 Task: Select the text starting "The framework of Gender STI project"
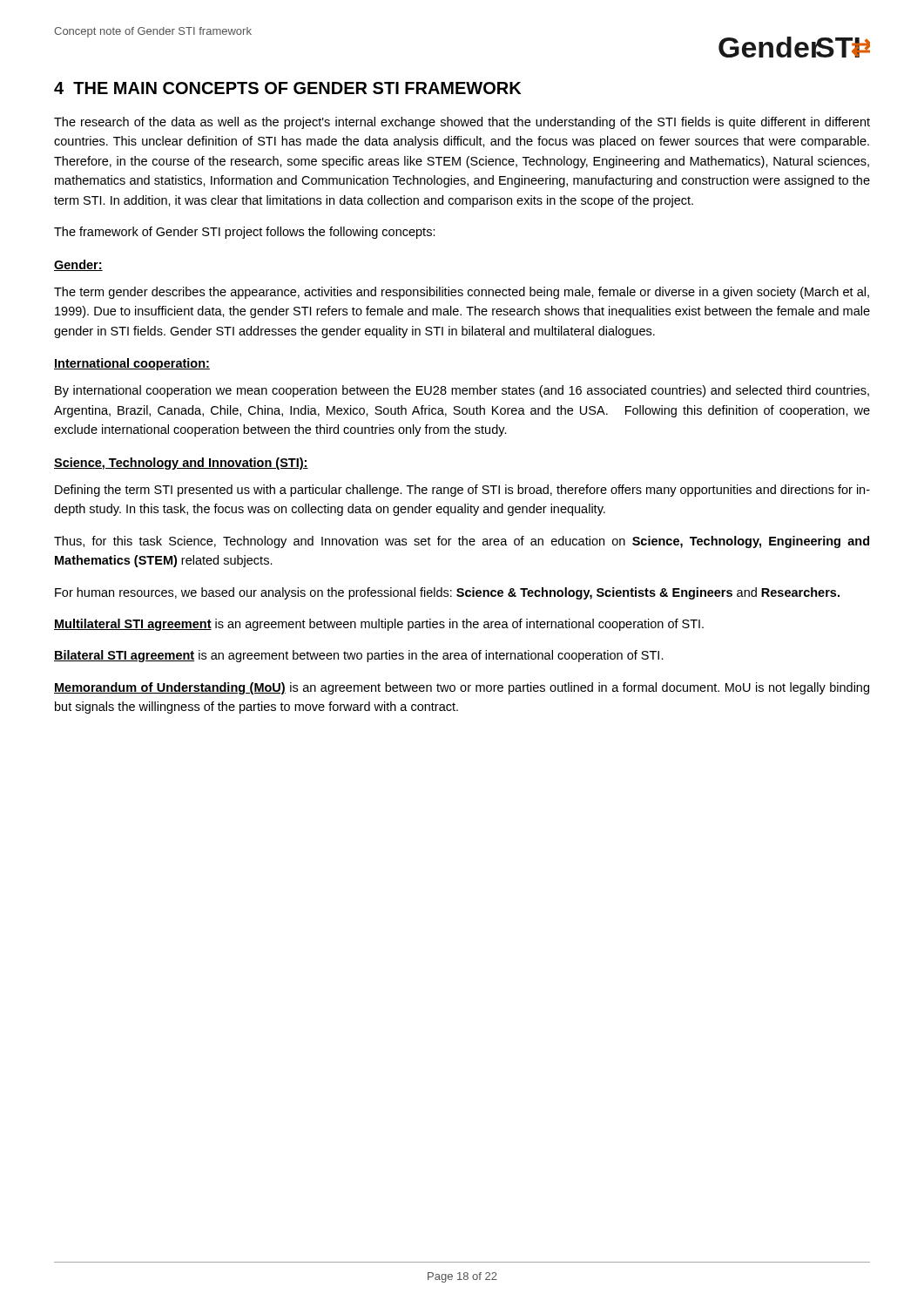[x=245, y=233]
